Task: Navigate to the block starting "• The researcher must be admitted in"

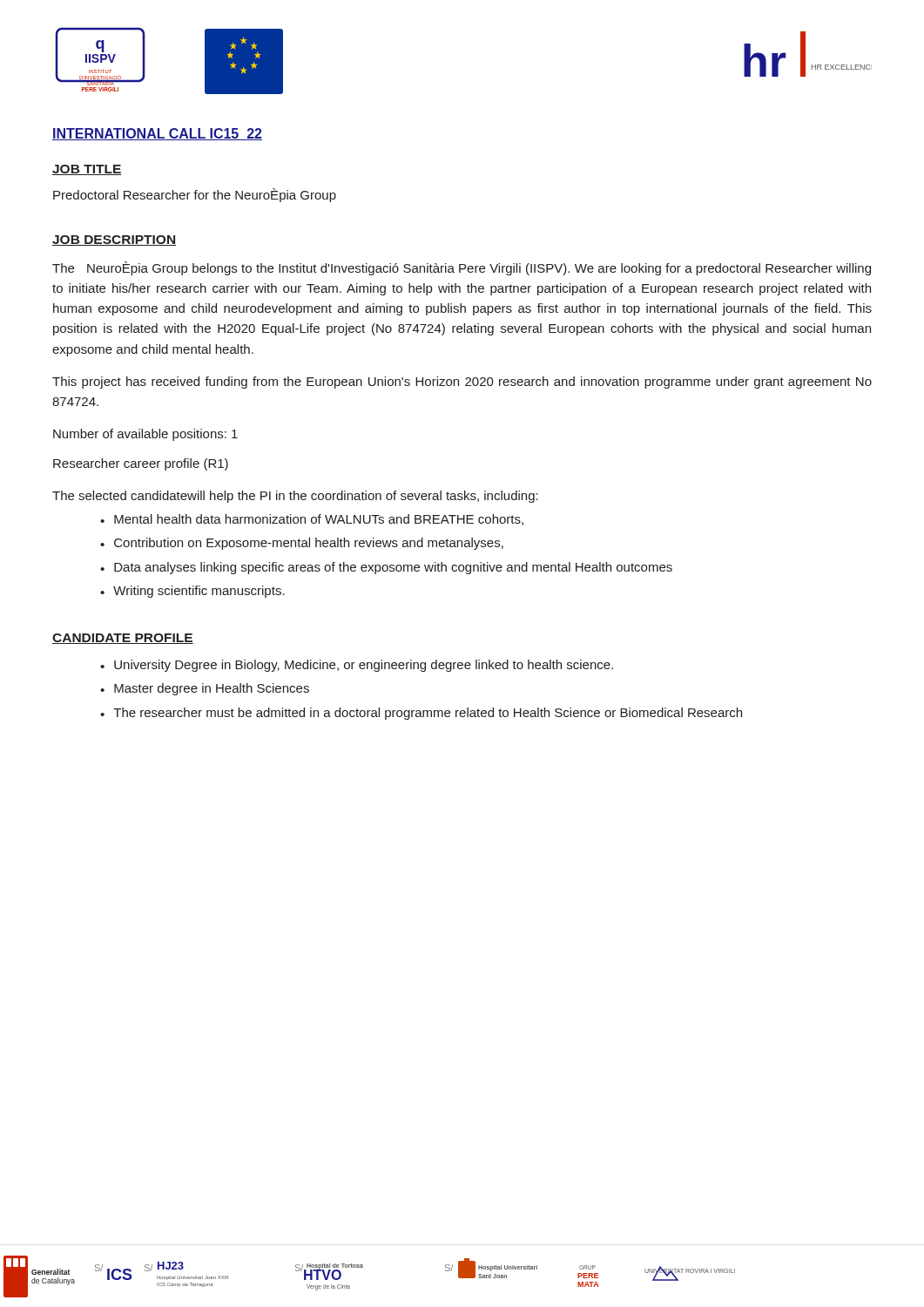Action: [x=422, y=713]
